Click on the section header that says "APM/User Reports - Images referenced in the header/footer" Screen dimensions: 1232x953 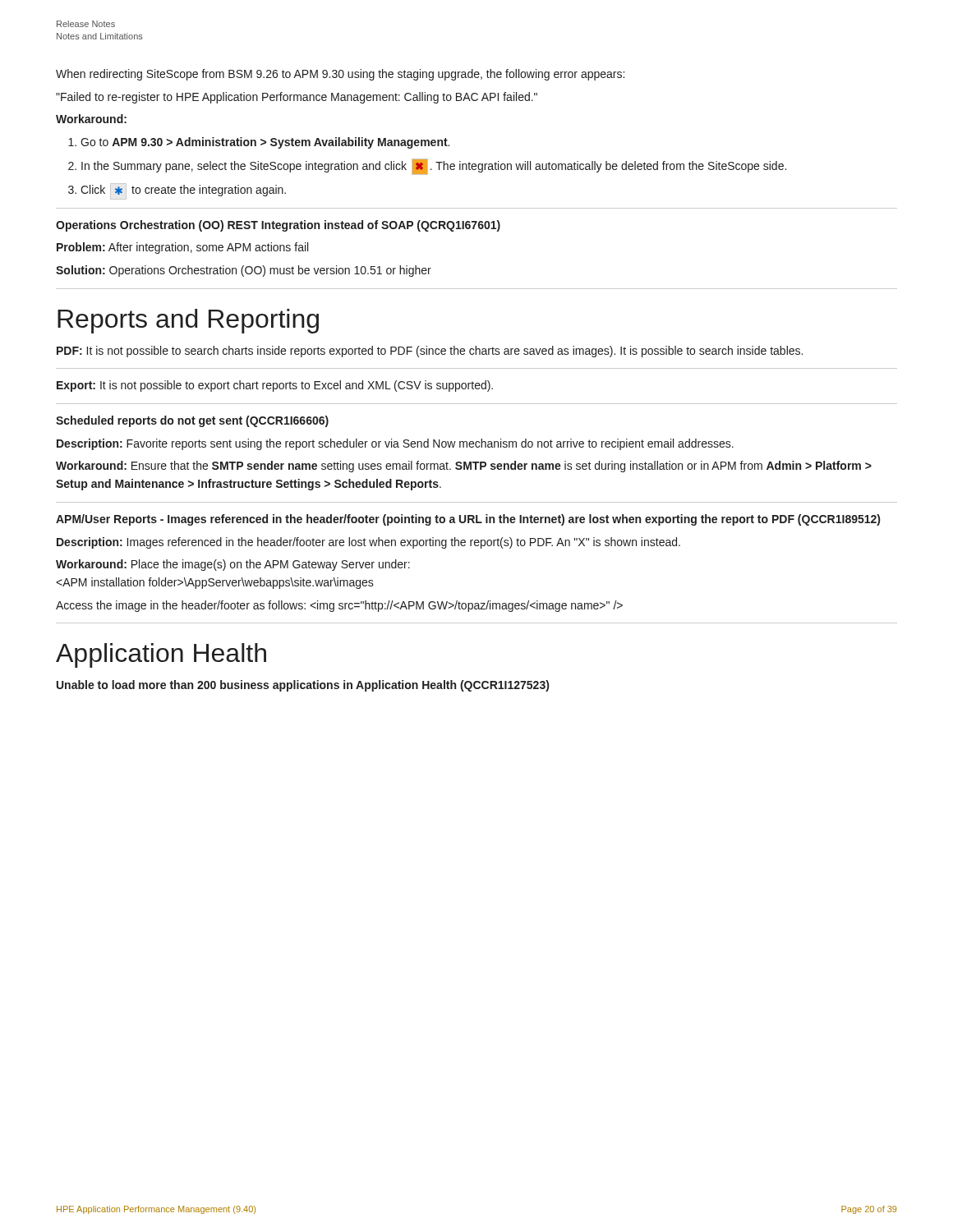pos(468,519)
